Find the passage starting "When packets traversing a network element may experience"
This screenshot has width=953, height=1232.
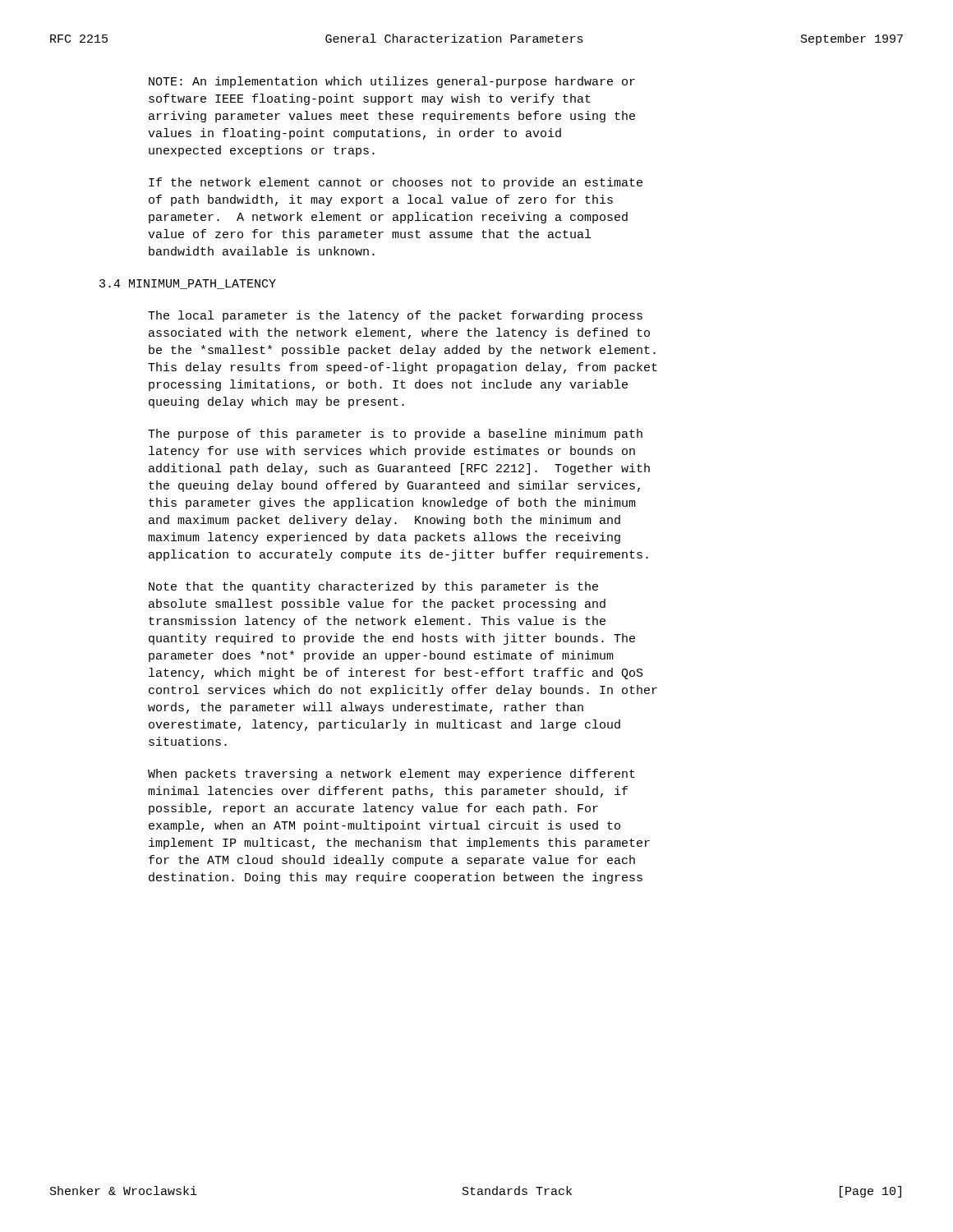click(399, 827)
